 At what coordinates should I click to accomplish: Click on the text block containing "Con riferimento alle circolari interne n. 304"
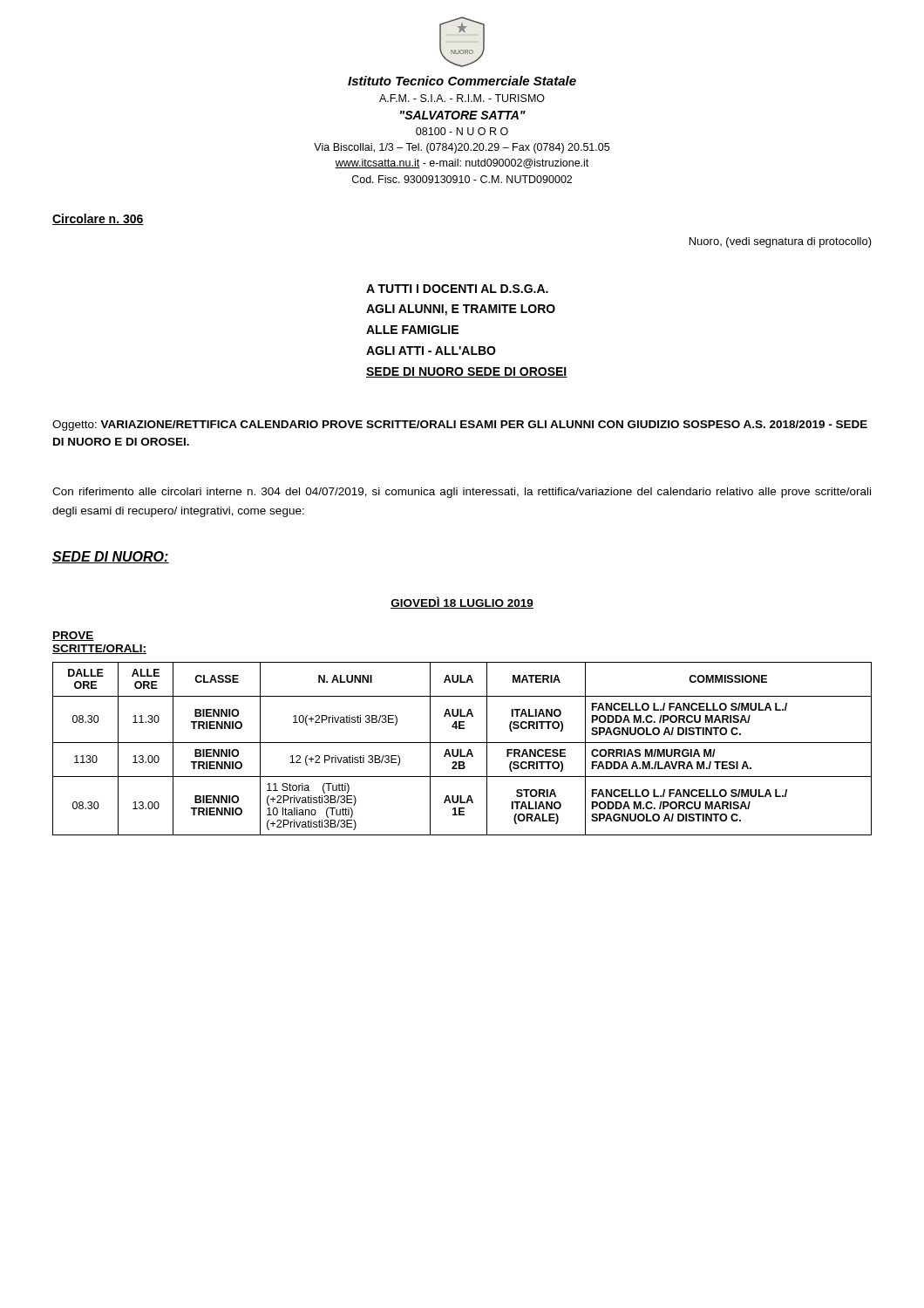[x=462, y=501]
